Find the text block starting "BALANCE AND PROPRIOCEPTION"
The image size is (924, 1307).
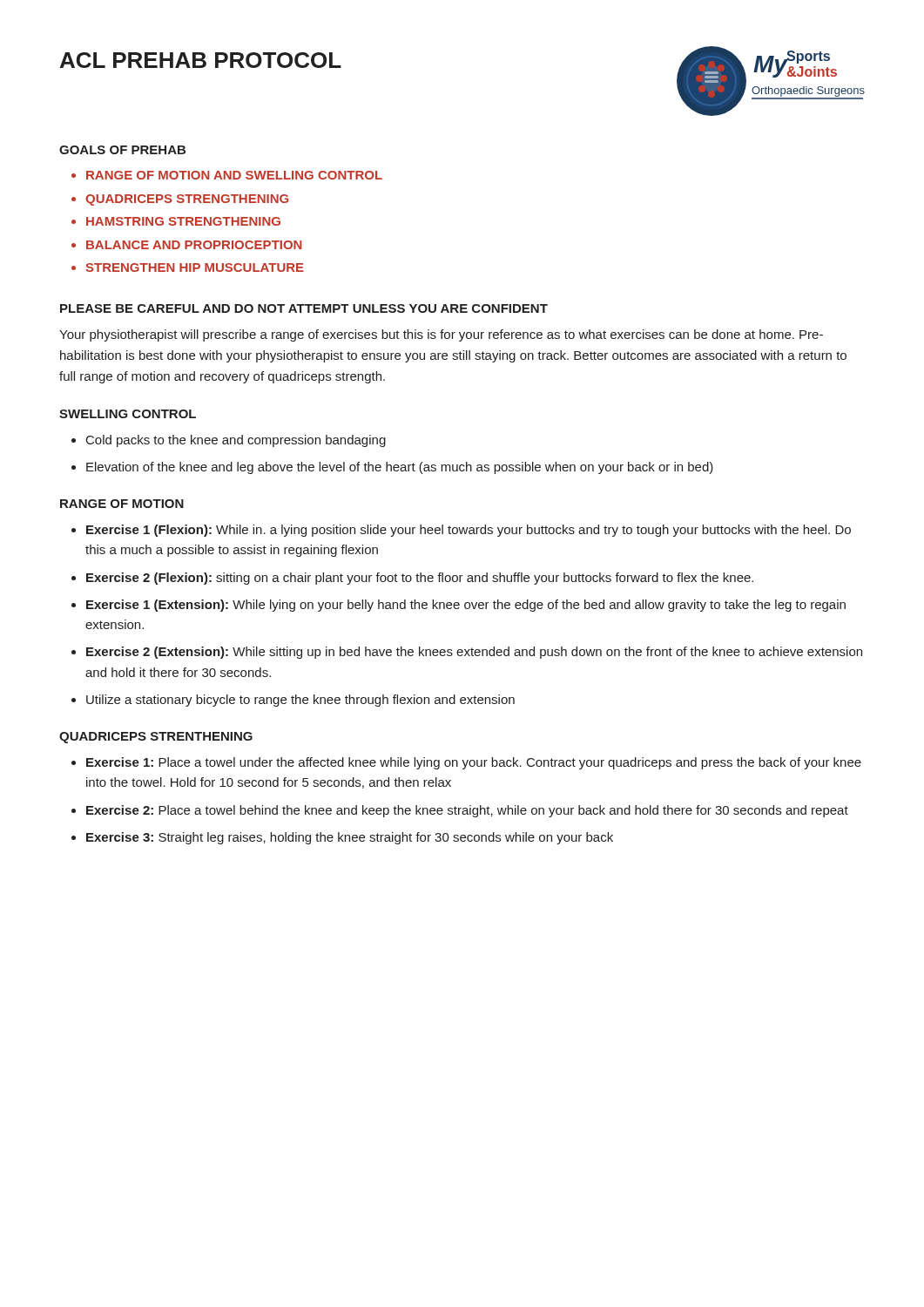194,244
